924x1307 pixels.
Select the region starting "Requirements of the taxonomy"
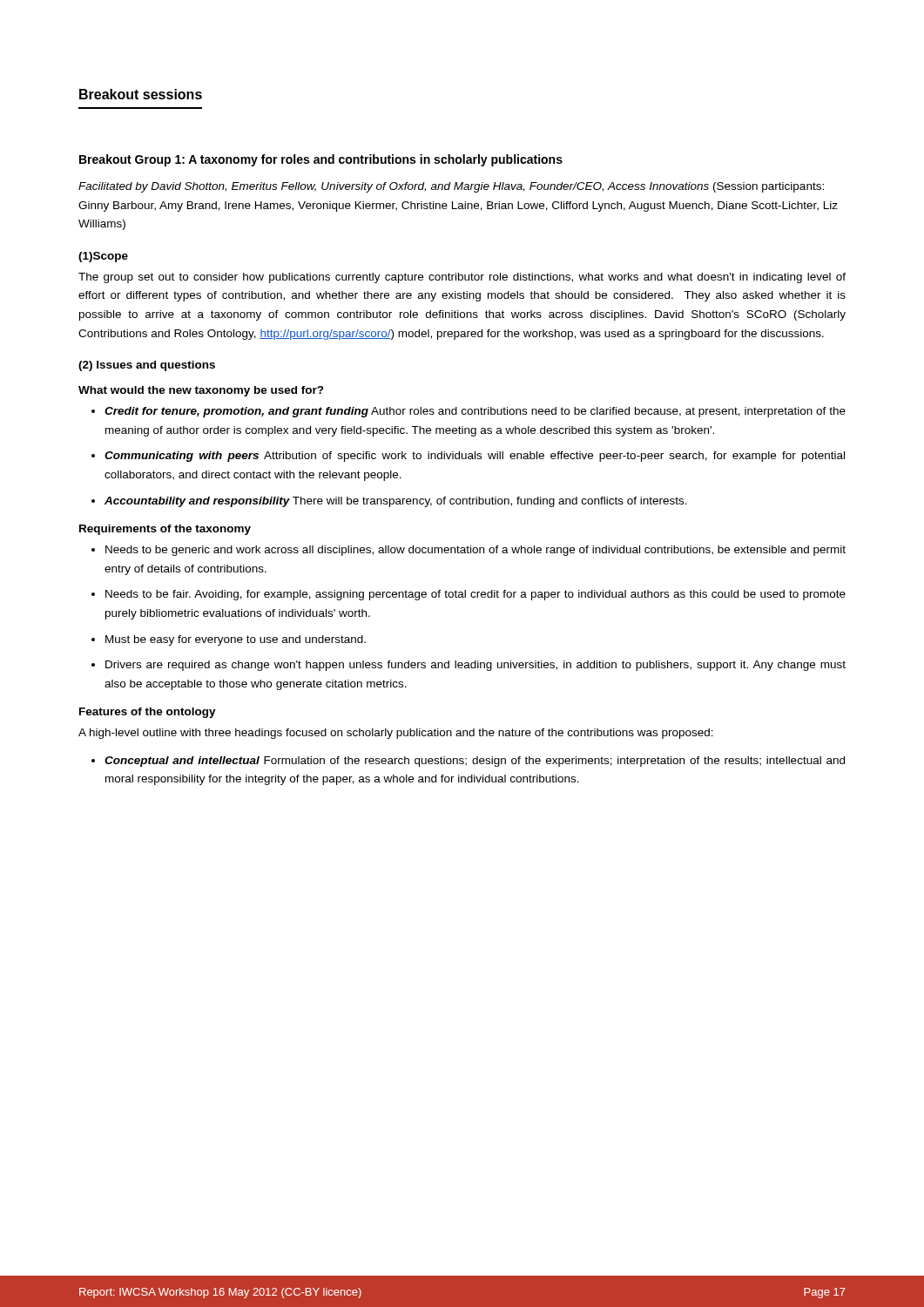coord(165,529)
